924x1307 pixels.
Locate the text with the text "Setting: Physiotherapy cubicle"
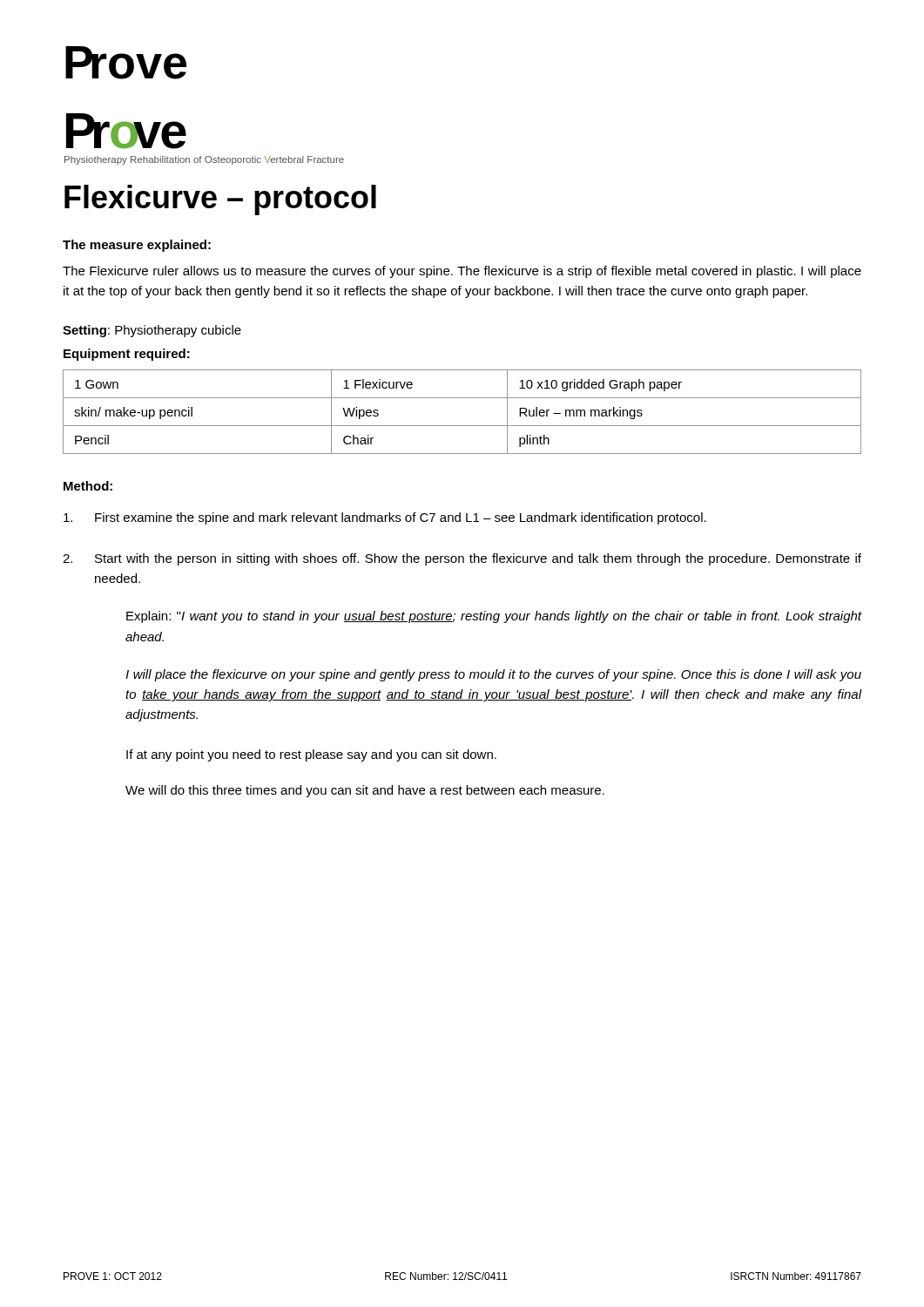coord(152,330)
